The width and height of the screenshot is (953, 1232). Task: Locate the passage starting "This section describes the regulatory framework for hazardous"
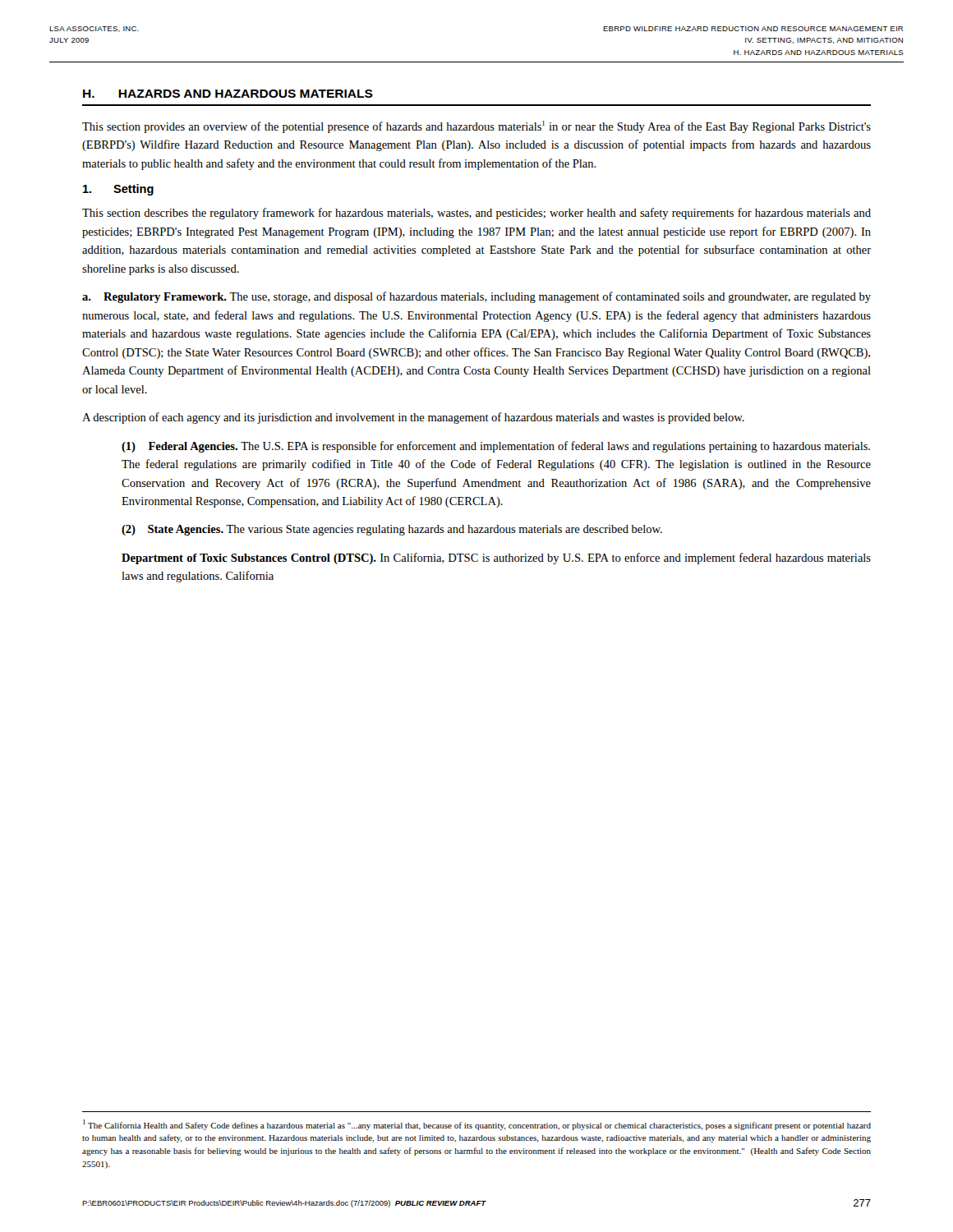tap(476, 241)
